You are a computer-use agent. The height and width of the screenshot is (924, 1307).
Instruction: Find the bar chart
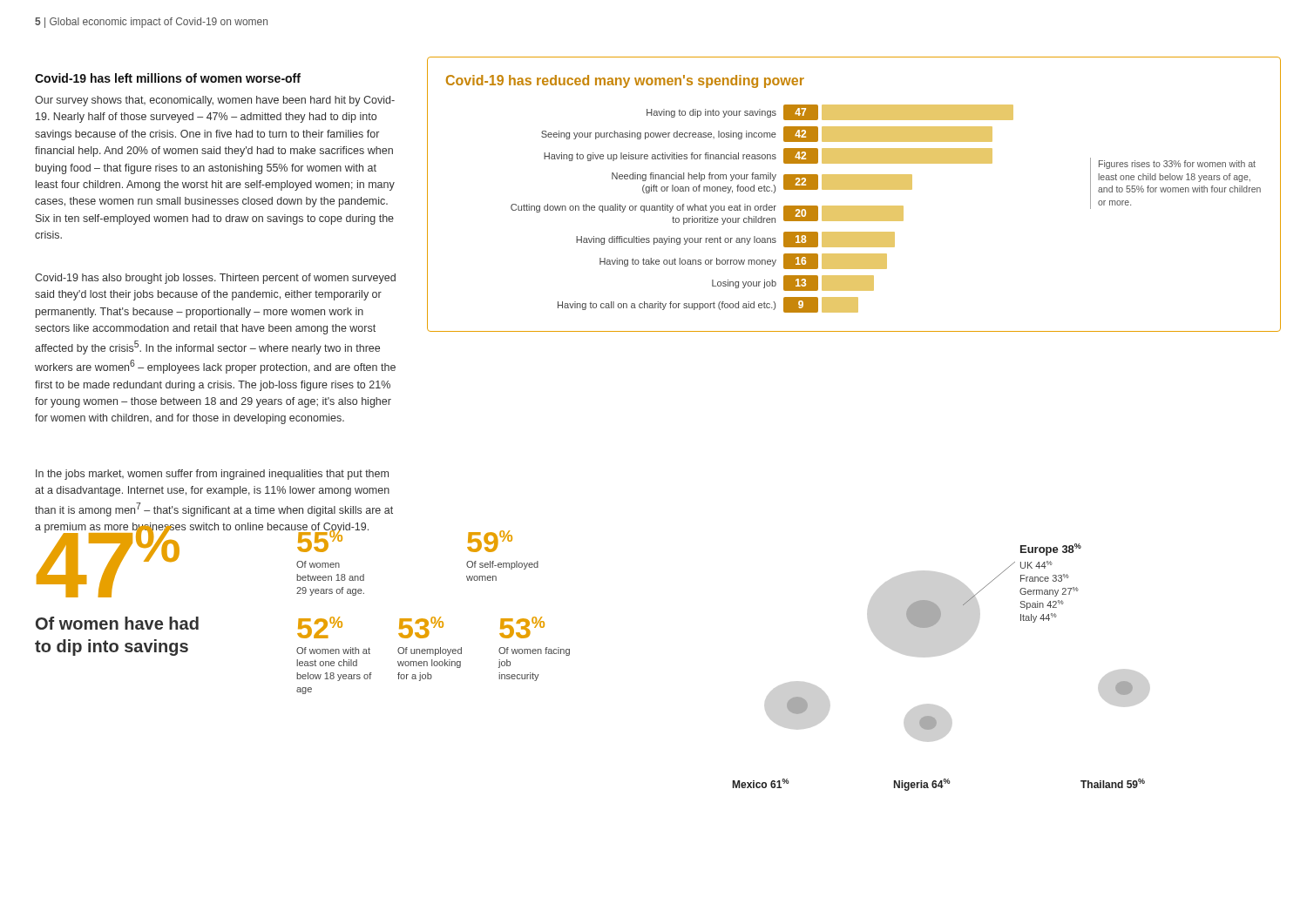[x=854, y=194]
